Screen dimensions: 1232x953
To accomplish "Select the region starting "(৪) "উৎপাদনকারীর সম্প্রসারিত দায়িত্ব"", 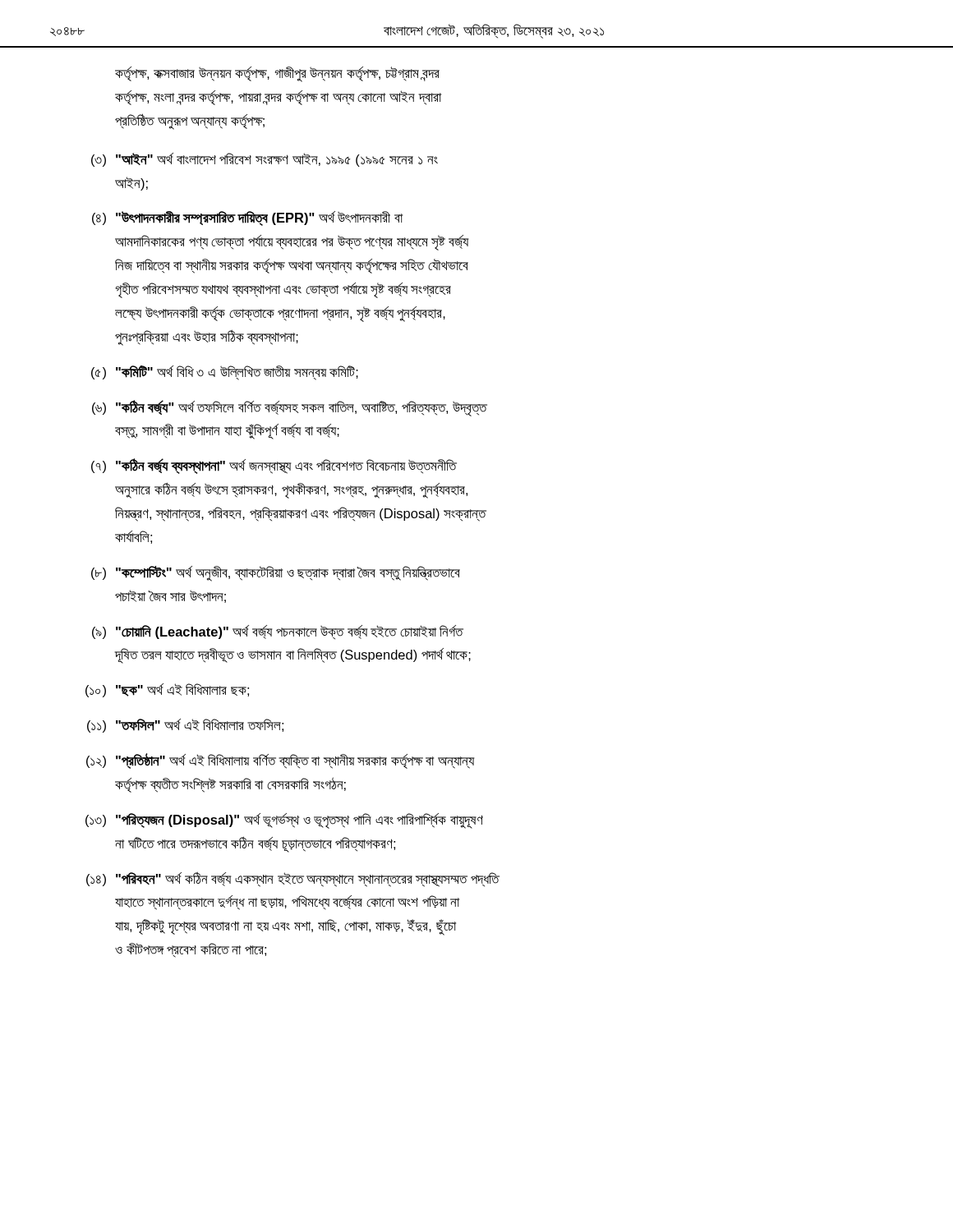I will click(x=247, y=218).
